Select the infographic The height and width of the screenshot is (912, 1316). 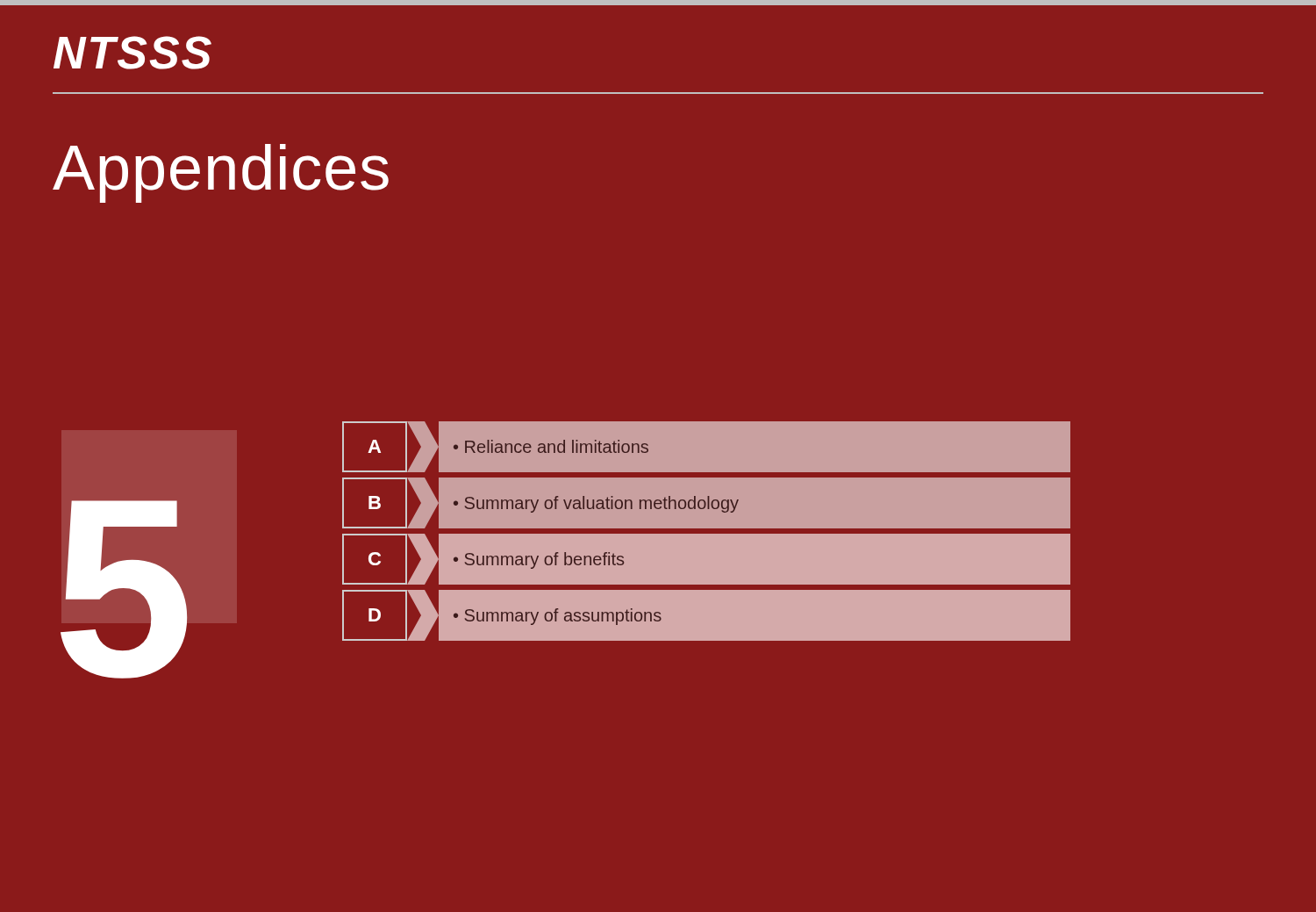pos(162,557)
